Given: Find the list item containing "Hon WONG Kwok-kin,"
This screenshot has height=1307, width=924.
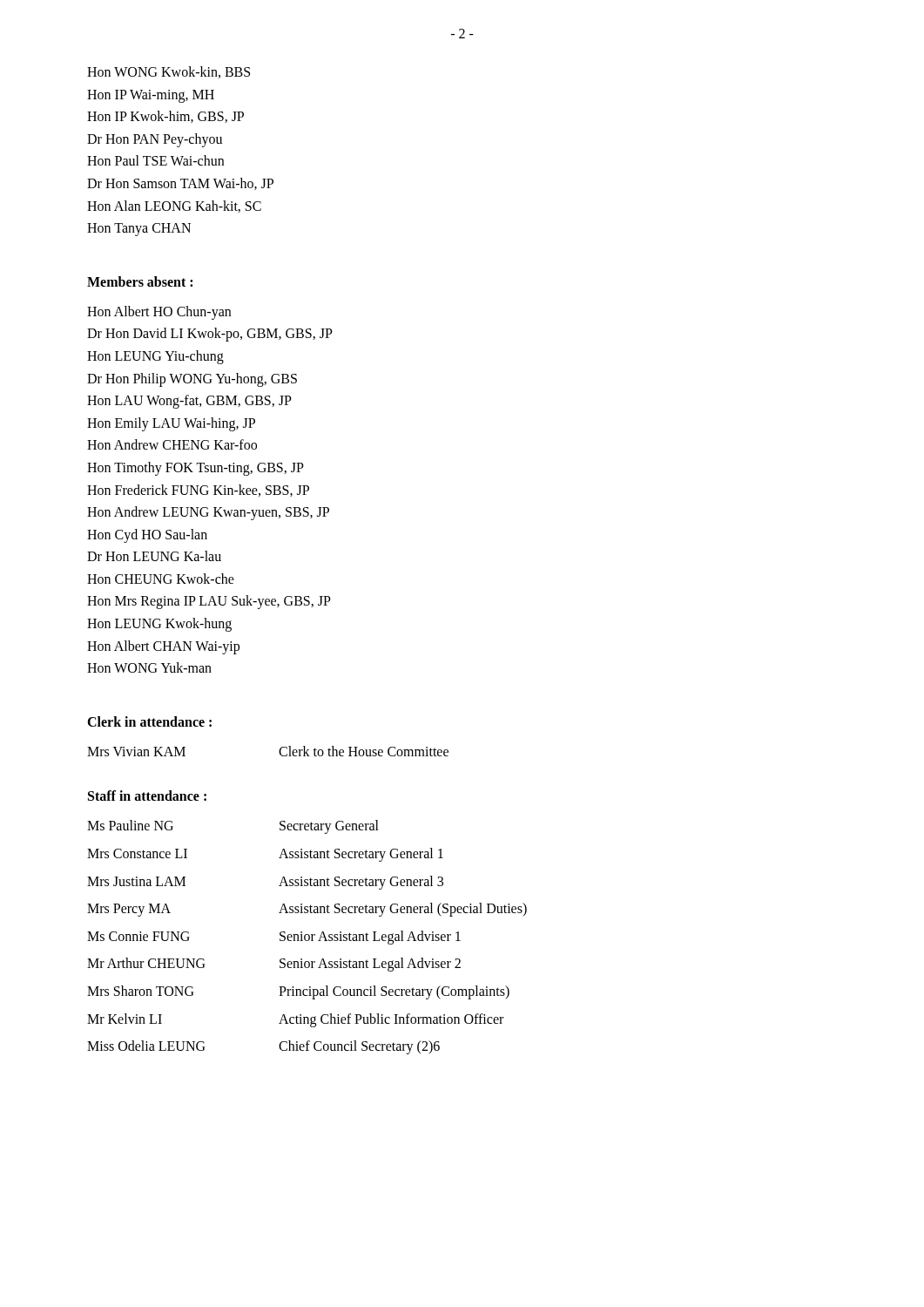Looking at the screenshot, I should 169,72.
